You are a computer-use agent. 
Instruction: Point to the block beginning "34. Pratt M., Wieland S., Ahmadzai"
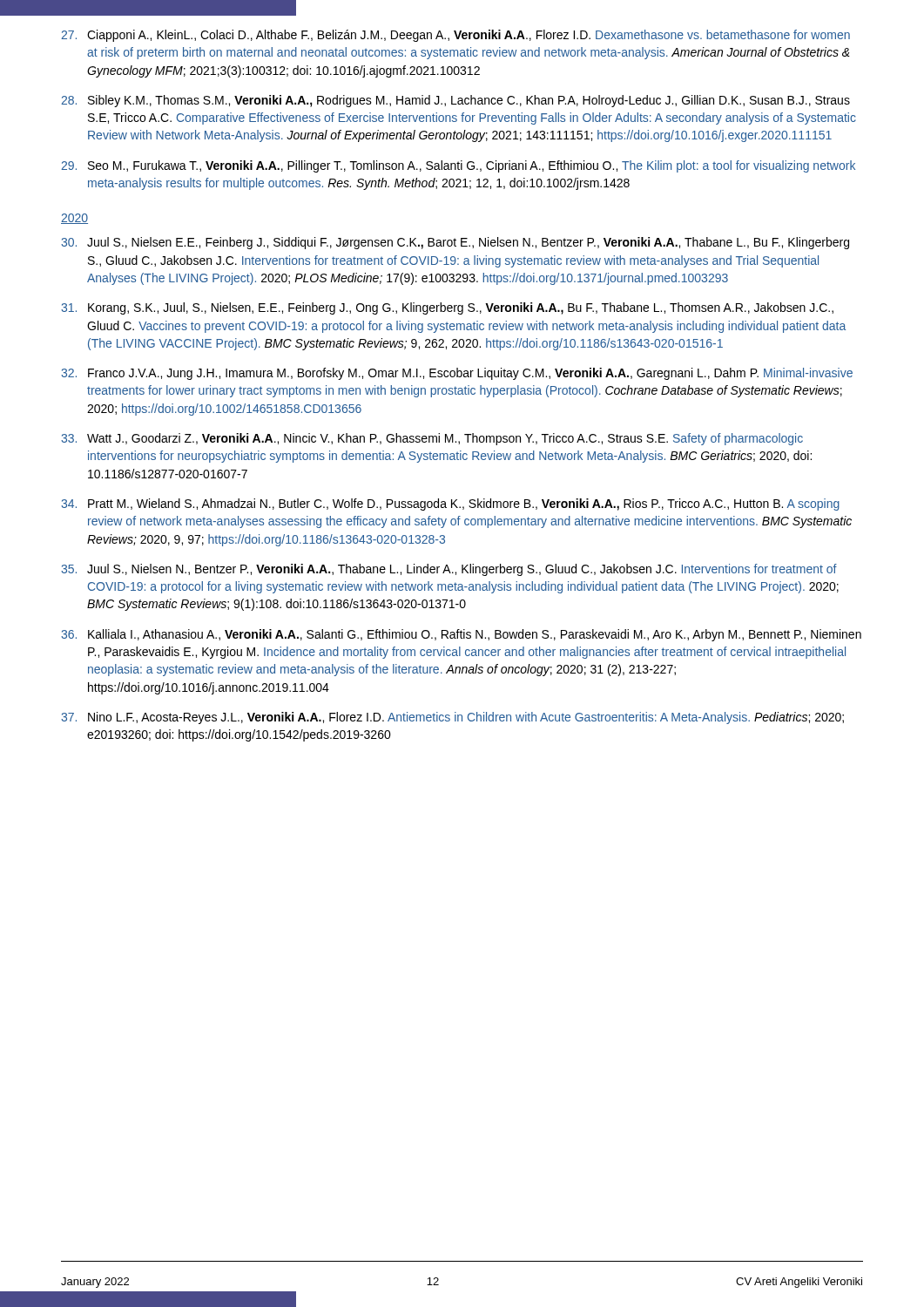(462, 521)
